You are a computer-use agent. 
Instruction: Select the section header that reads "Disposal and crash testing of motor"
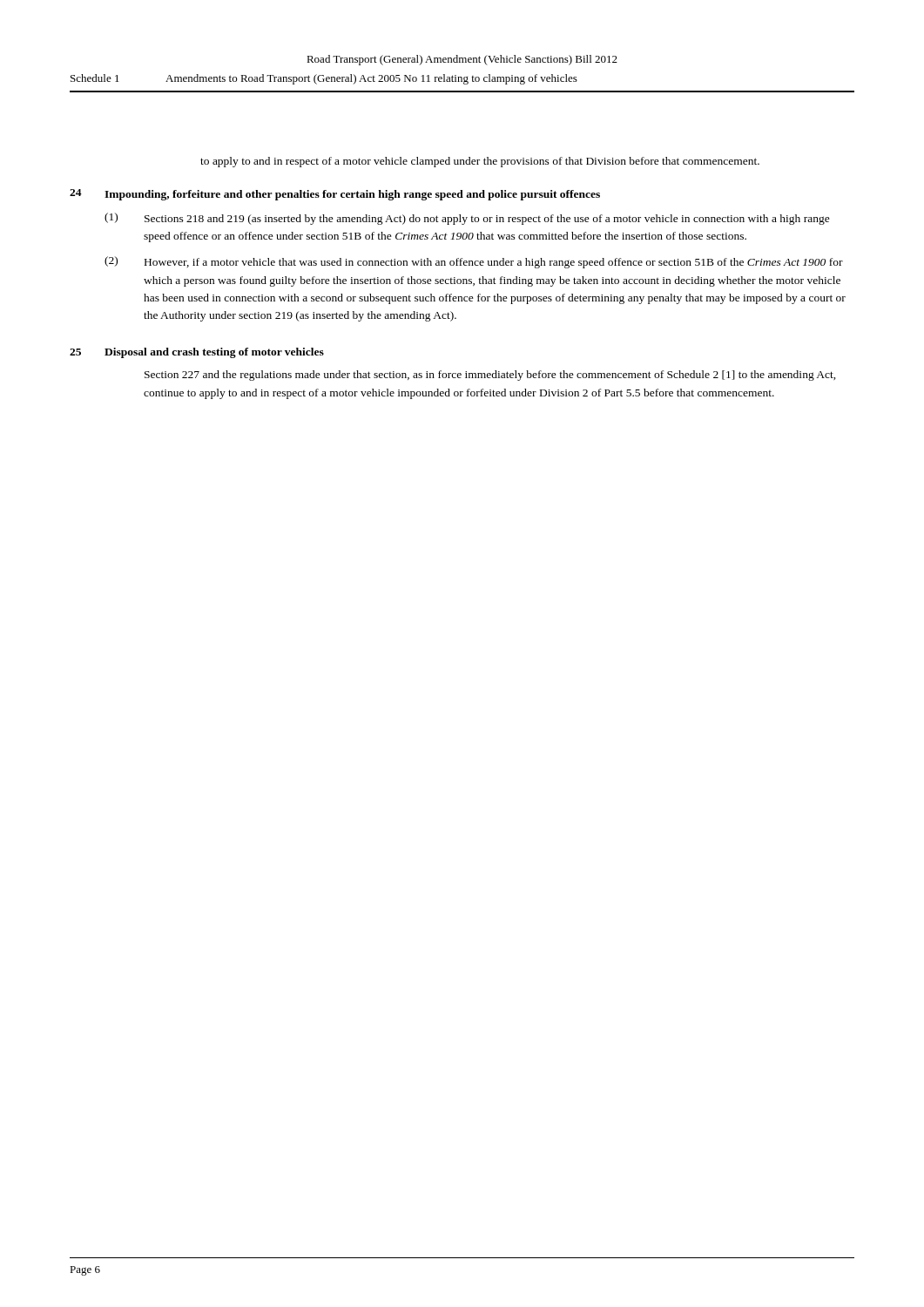pos(214,352)
